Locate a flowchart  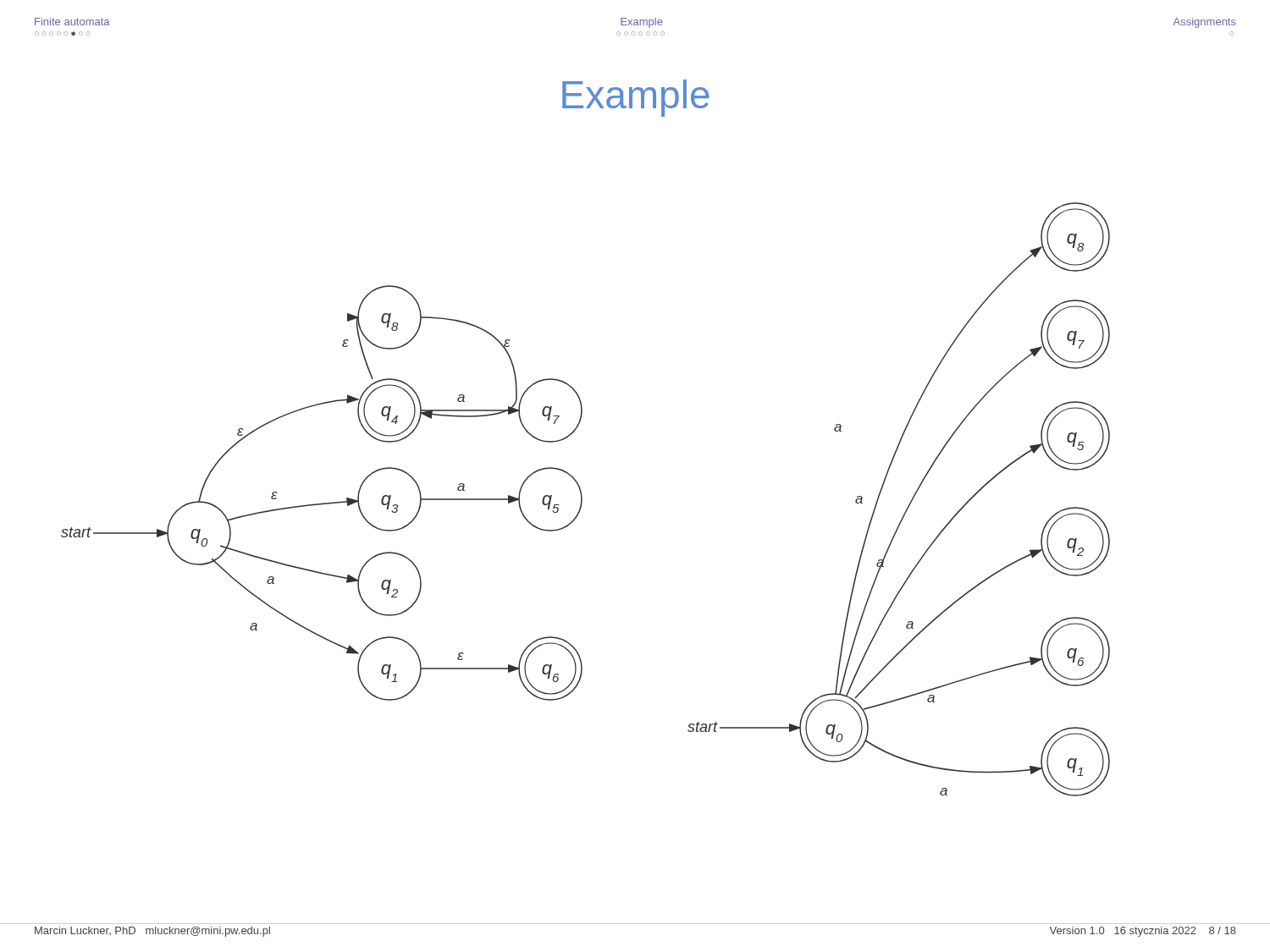(635, 516)
